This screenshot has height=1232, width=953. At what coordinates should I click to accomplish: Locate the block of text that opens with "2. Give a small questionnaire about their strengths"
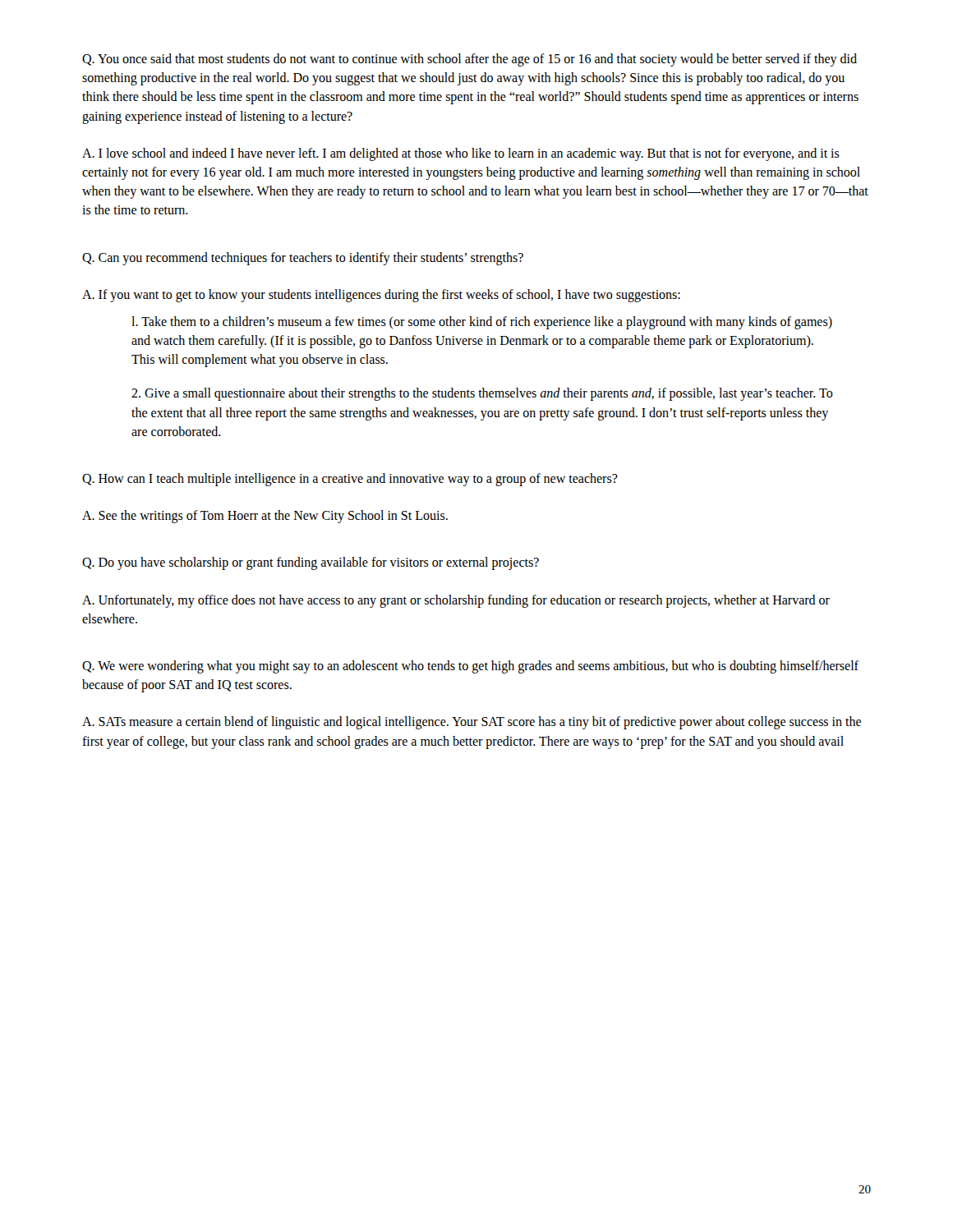click(x=482, y=412)
